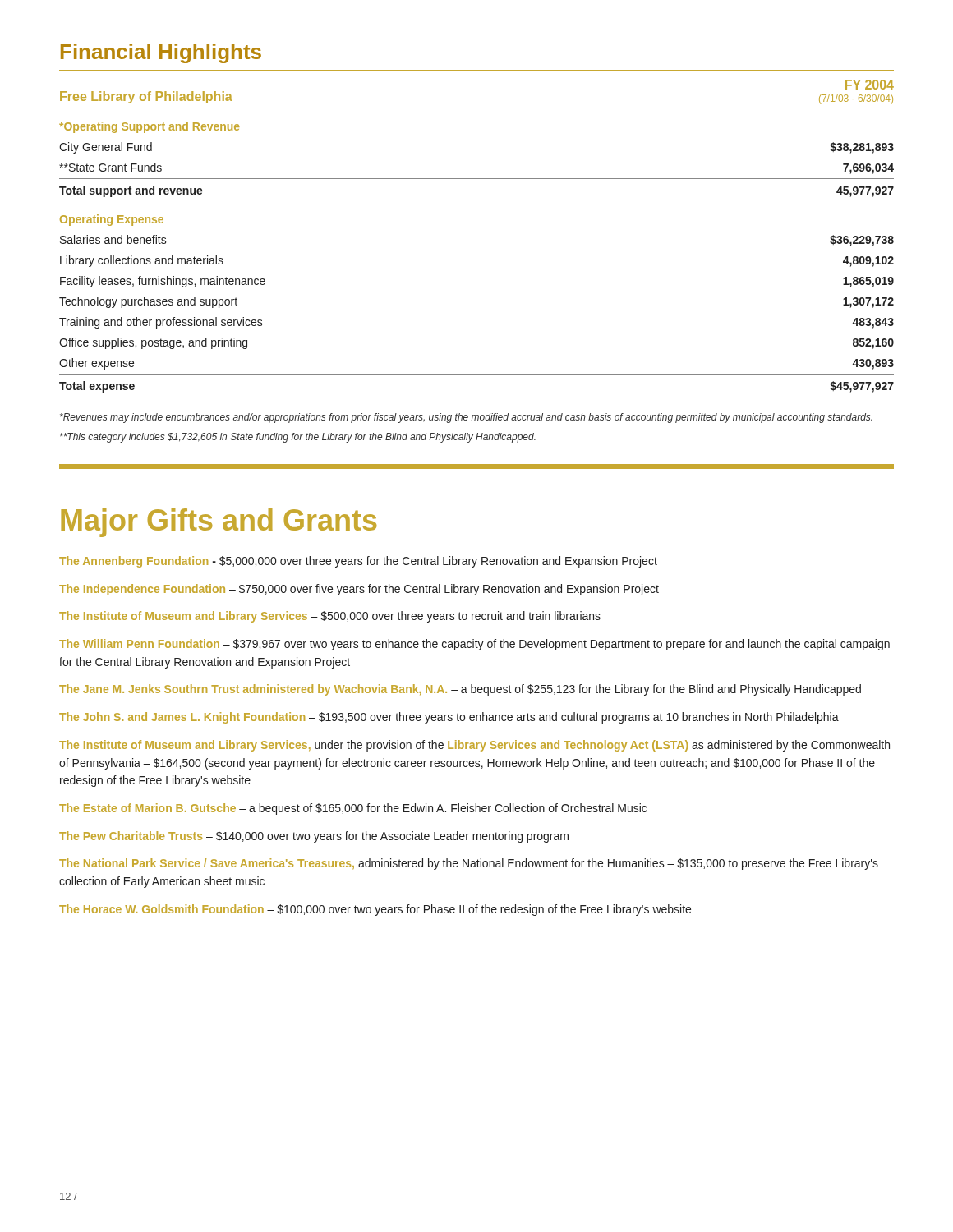Viewport: 953px width, 1232px height.
Task: Find "Financial Highlights" on this page
Action: [161, 52]
